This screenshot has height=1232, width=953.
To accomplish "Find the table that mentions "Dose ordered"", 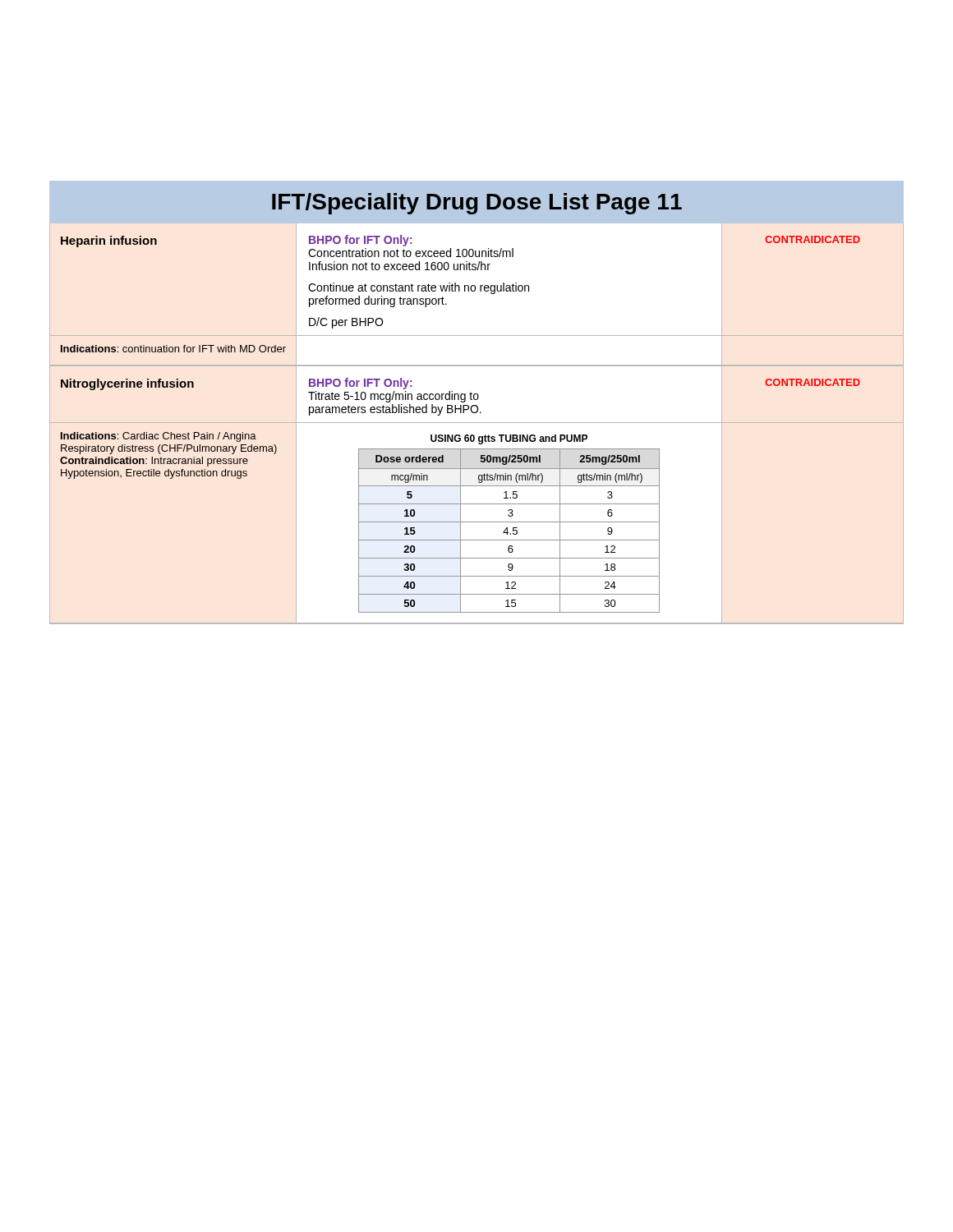I will (x=476, y=495).
